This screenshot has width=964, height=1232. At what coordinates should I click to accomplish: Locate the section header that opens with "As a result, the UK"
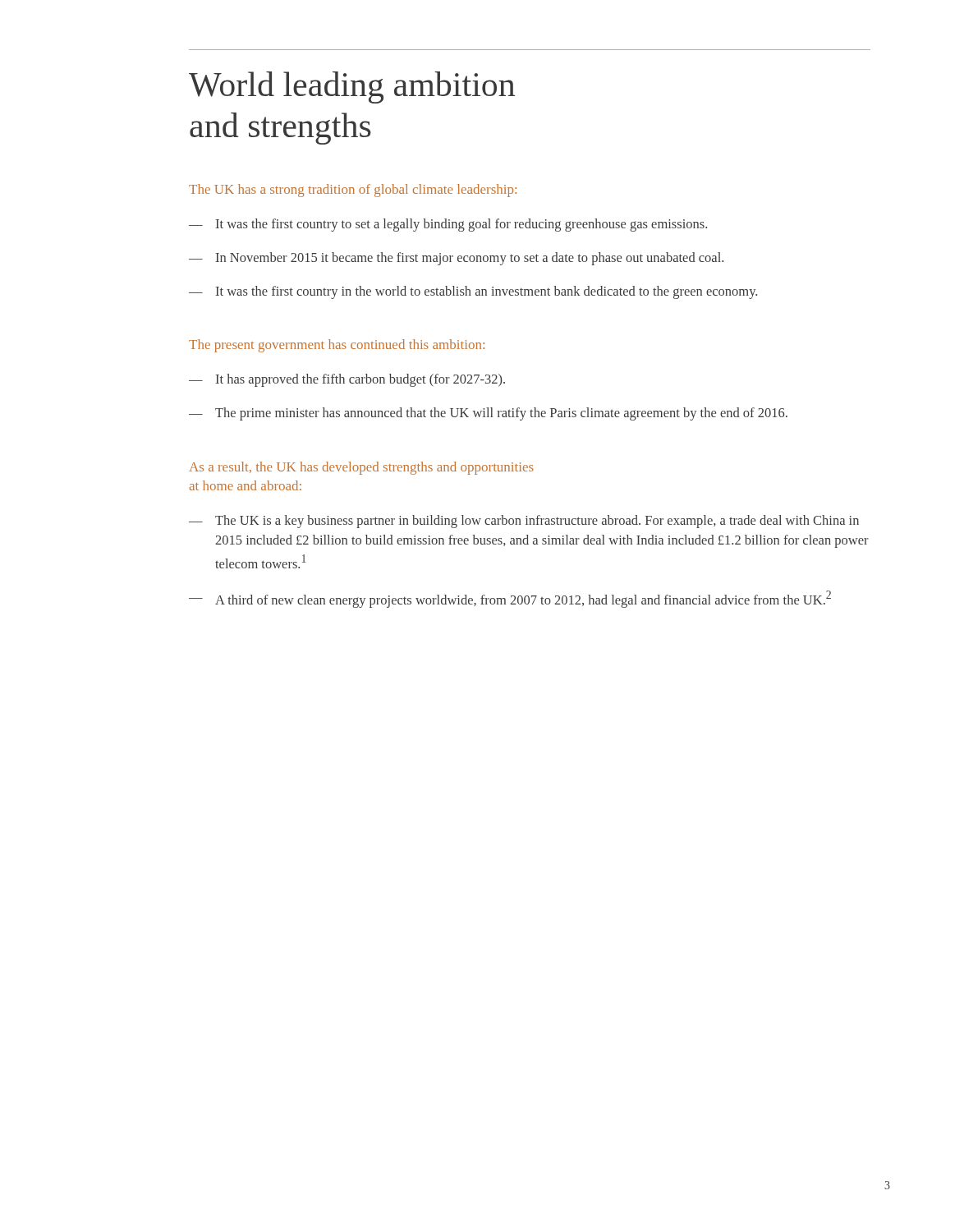click(530, 477)
